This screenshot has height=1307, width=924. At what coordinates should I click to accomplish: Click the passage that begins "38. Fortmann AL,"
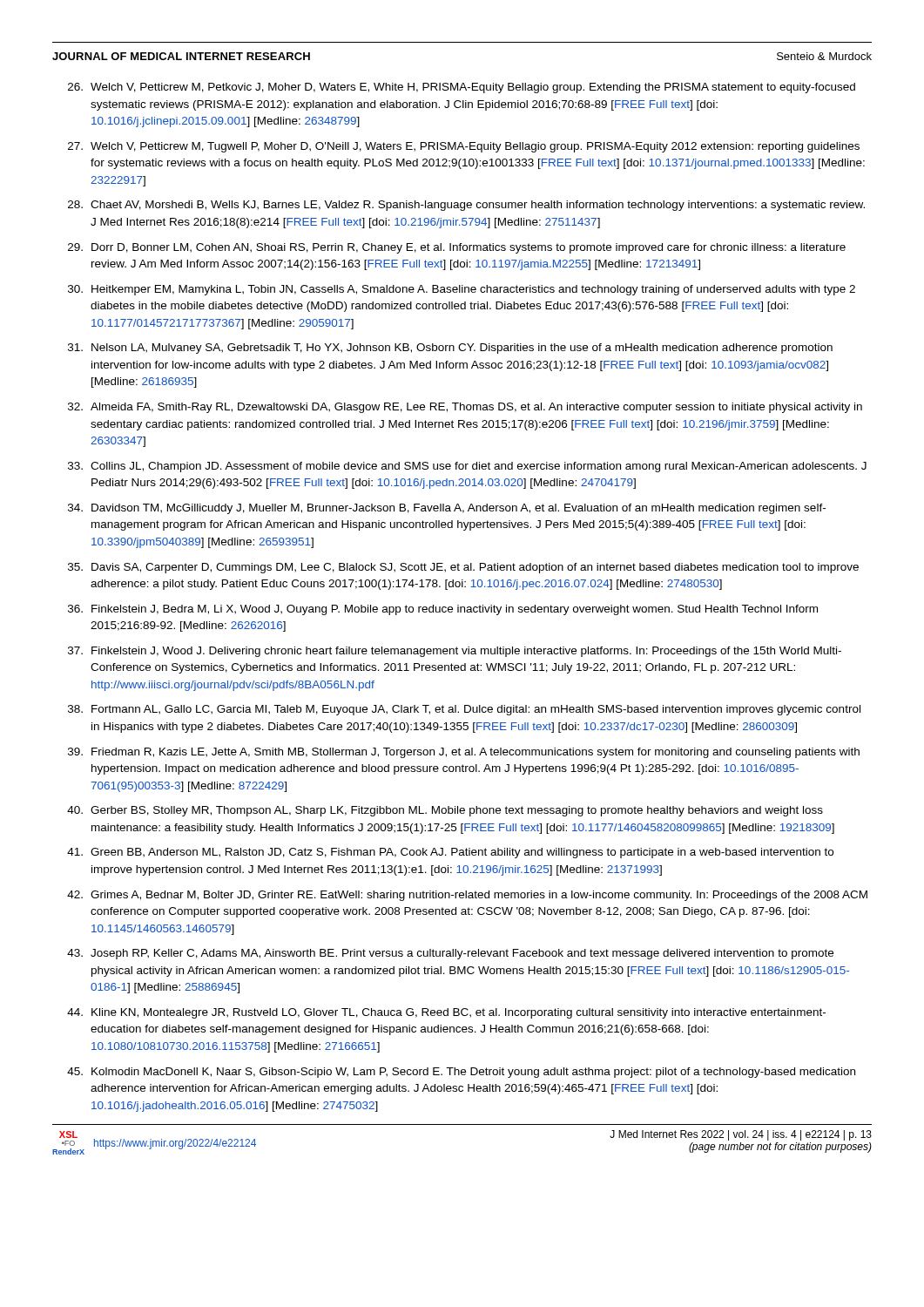click(x=462, y=718)
